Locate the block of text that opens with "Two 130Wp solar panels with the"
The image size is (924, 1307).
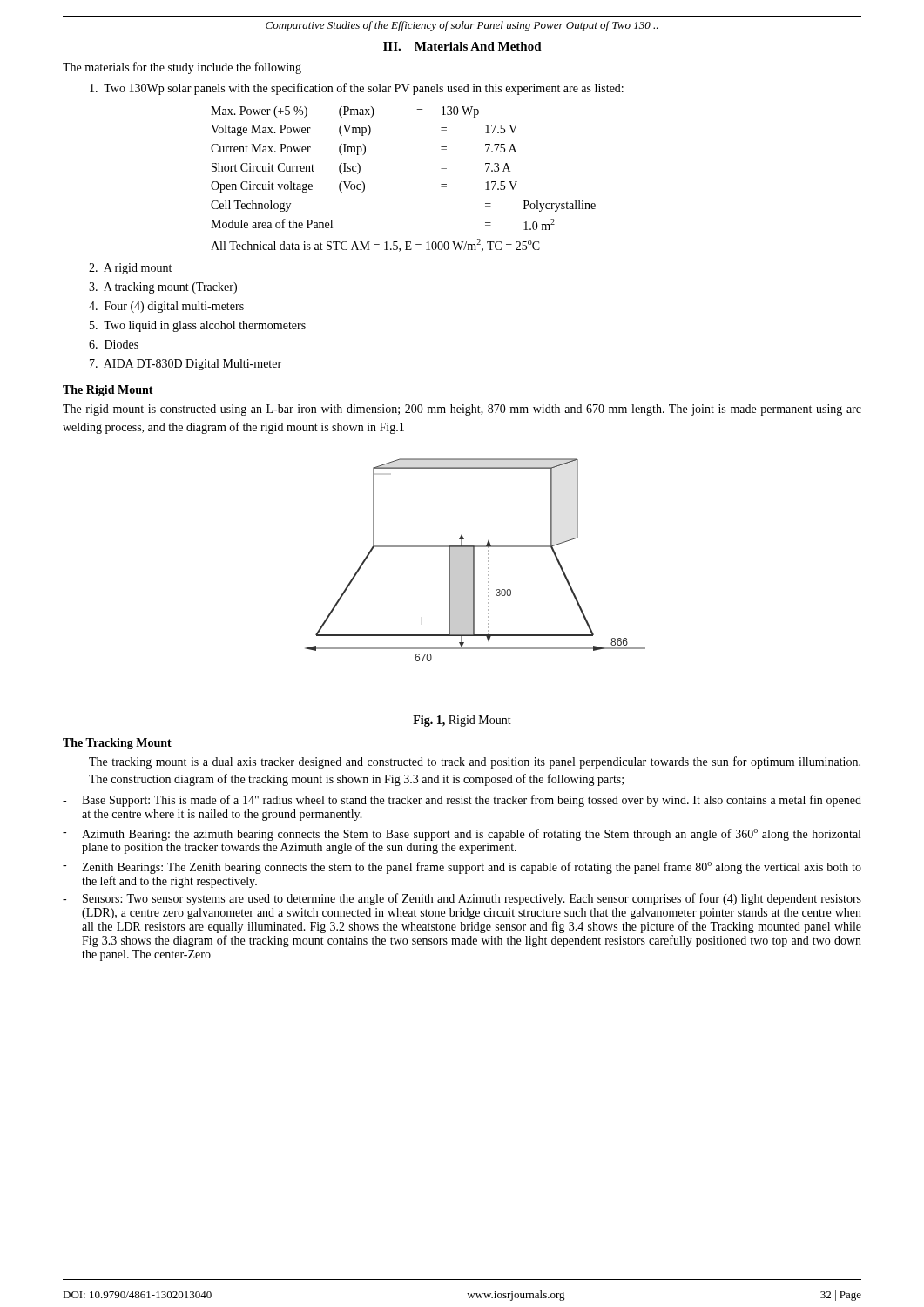coord(357,89)
